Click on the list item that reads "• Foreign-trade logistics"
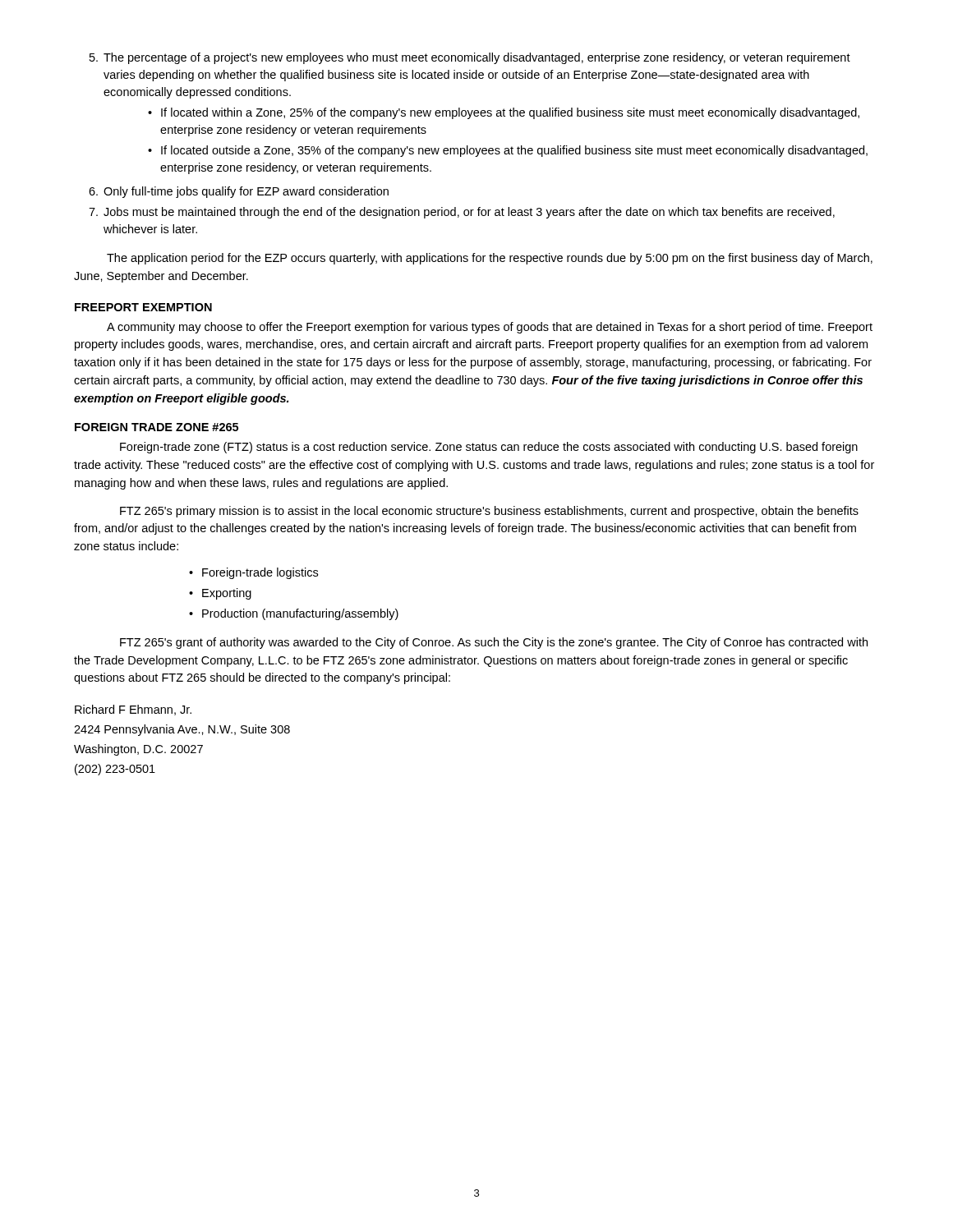The width and height of the screenshot is (953, 1232). (x=254, y=573)
